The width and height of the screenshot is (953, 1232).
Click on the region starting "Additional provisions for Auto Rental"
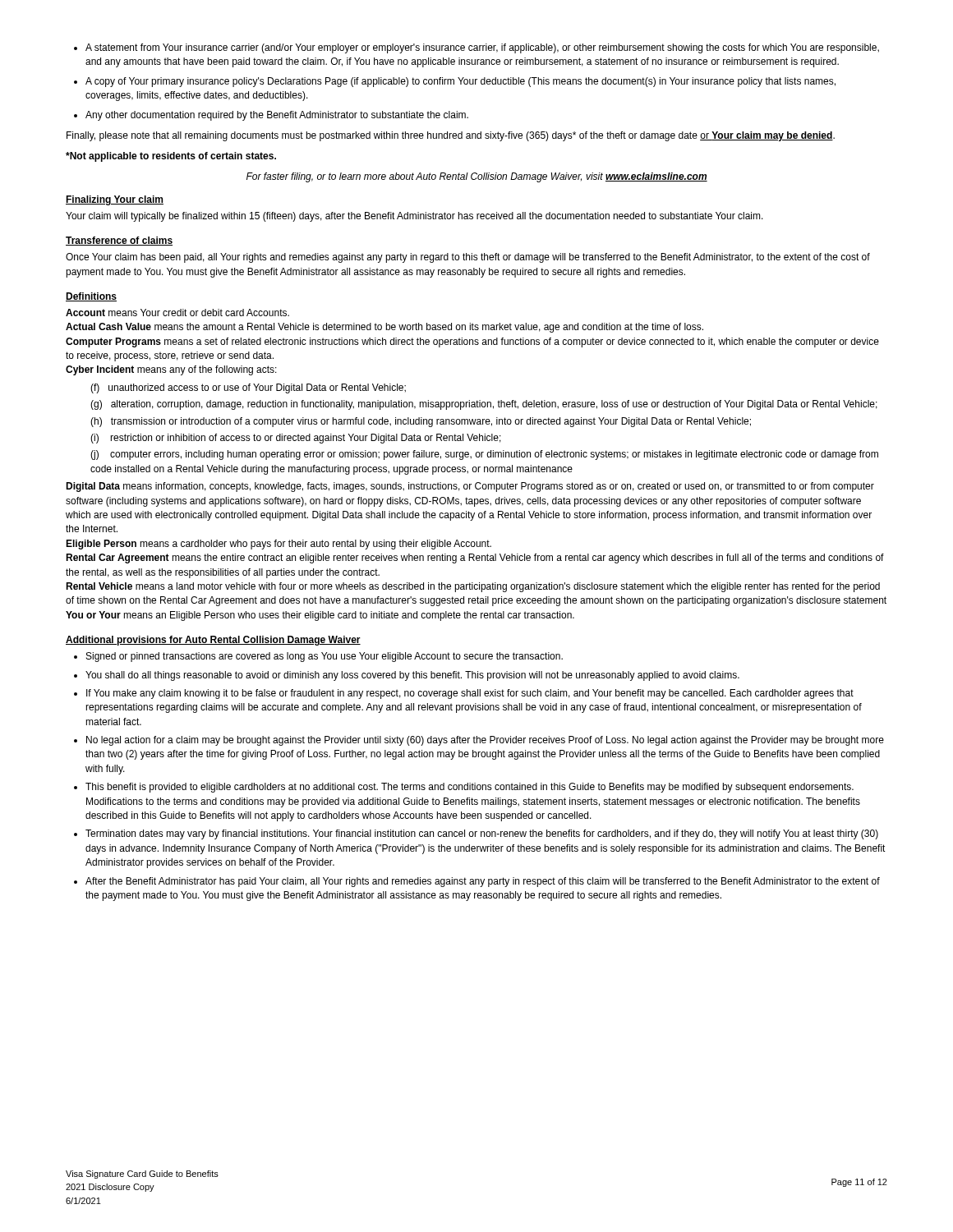213,640
